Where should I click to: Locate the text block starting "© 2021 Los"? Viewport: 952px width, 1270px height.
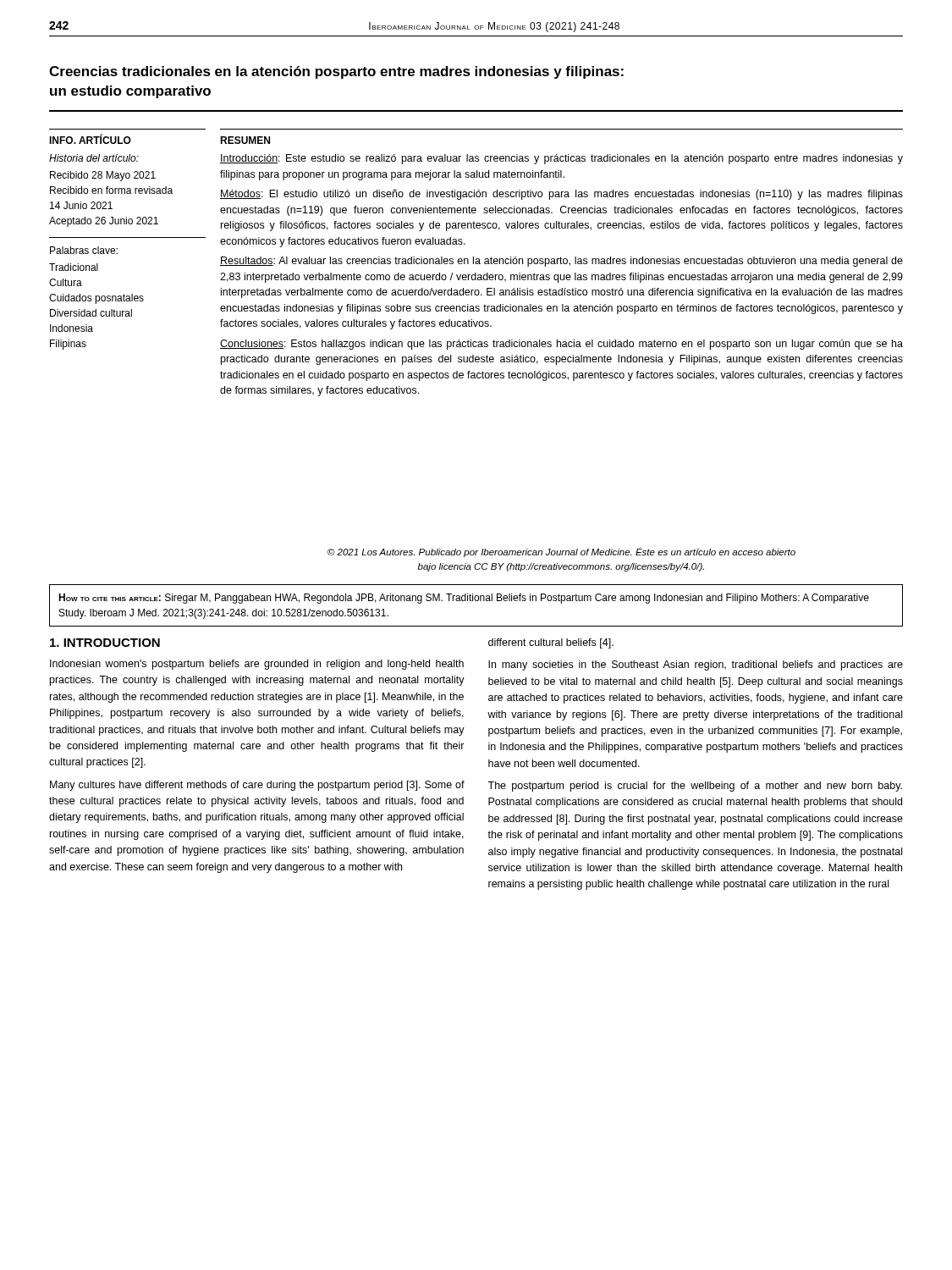coord(561,559)
